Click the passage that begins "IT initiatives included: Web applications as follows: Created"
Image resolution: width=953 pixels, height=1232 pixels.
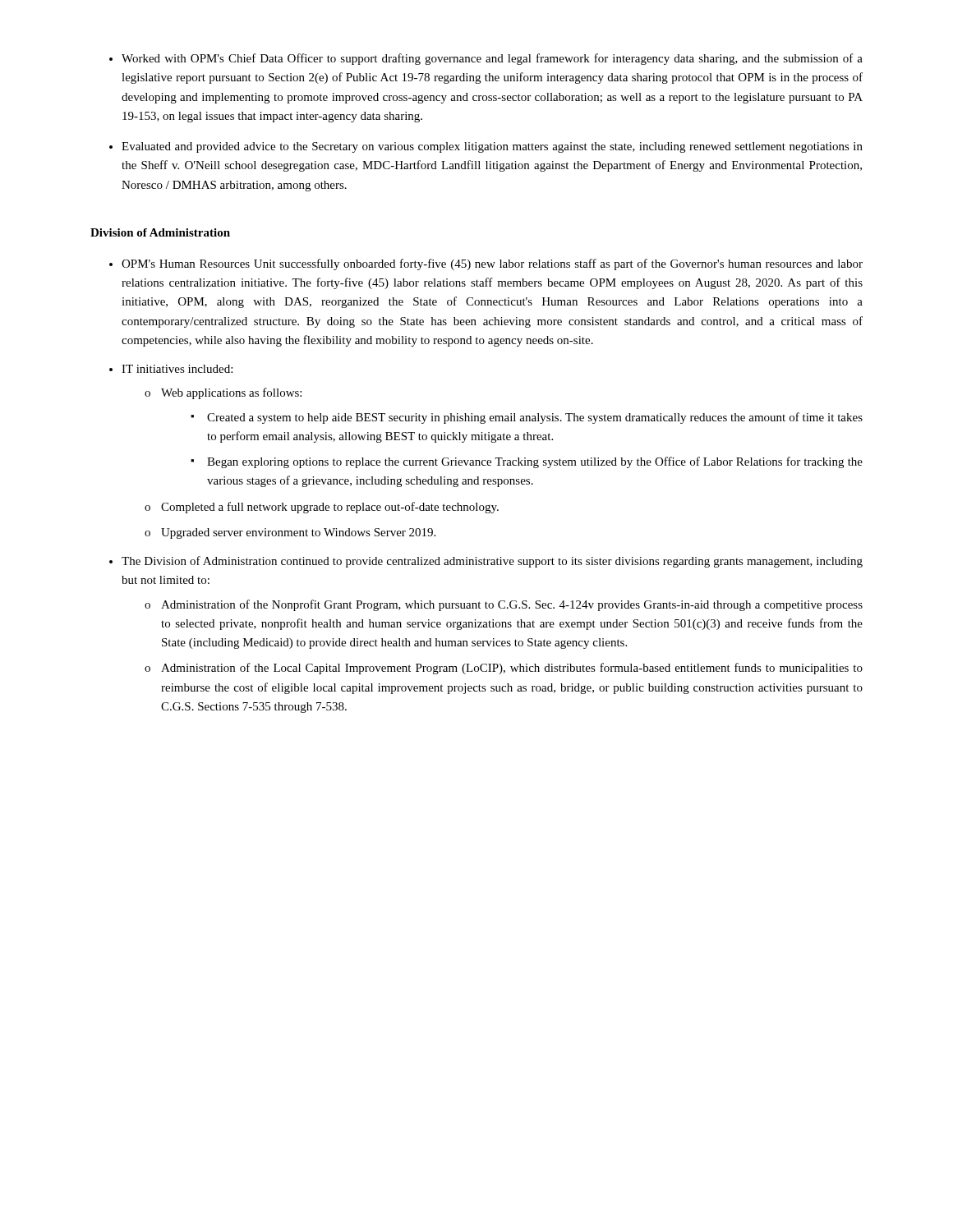coord(492,452)
